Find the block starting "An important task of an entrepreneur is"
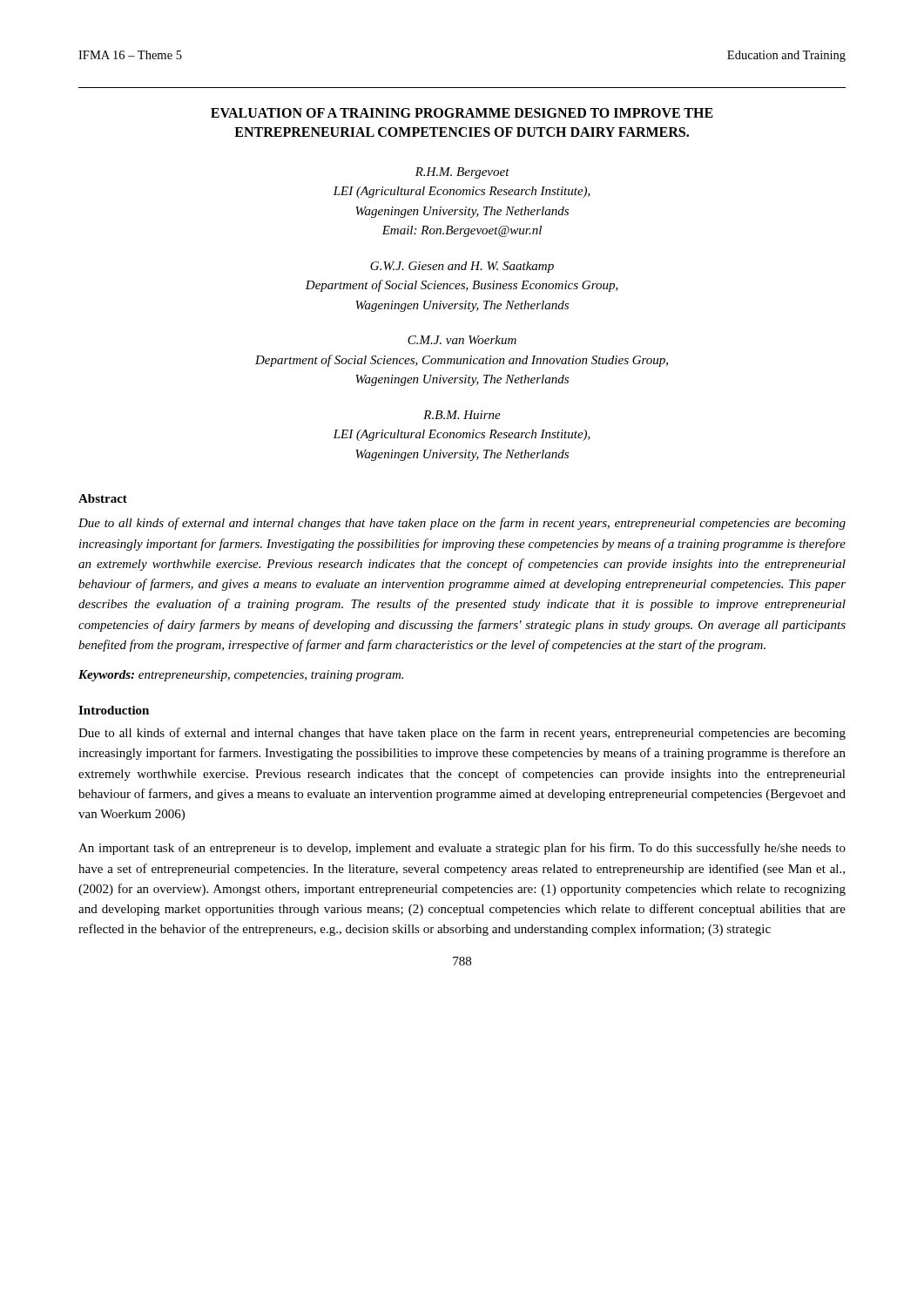Viewport: 924px width, 1307px height. click(462, 889)
